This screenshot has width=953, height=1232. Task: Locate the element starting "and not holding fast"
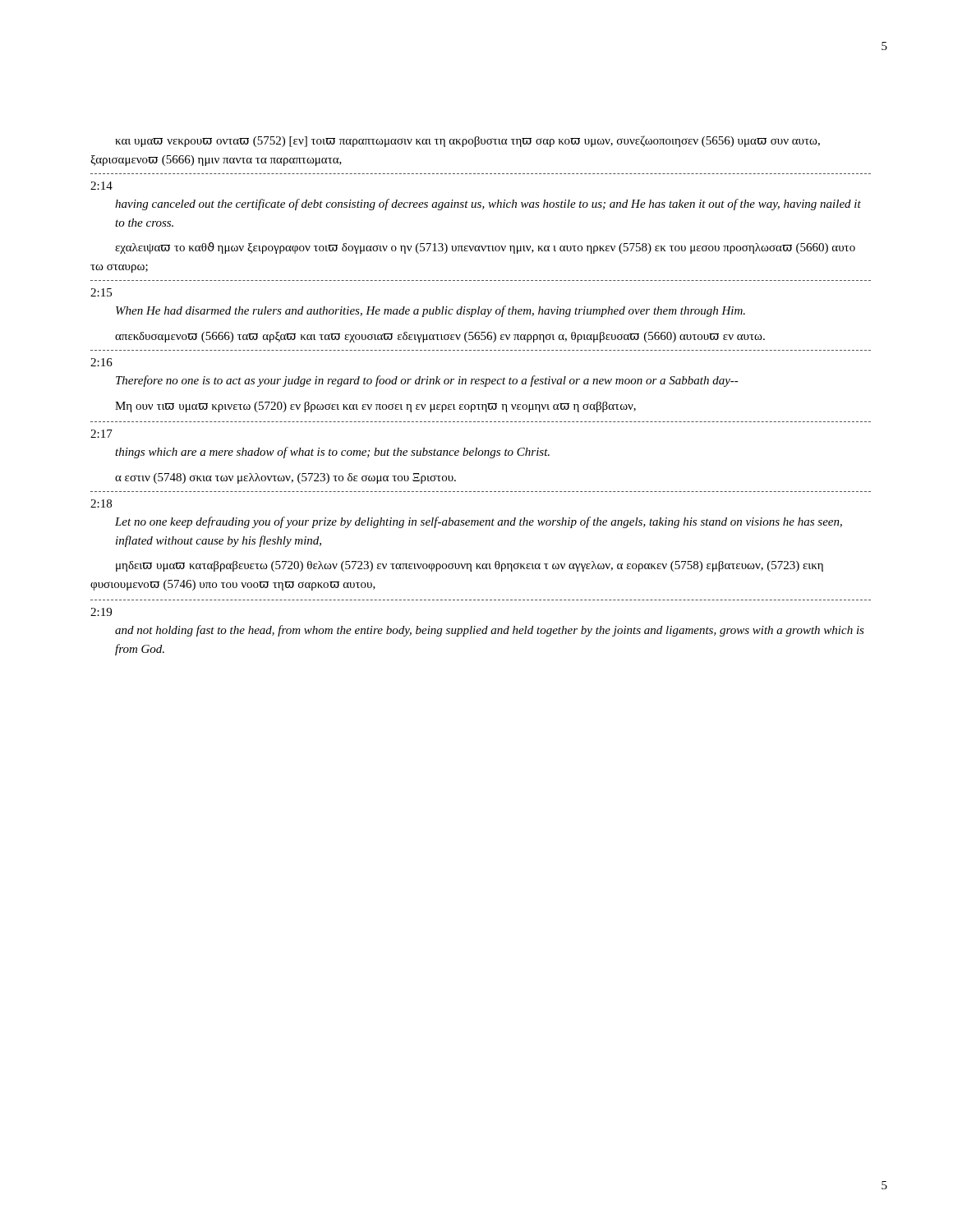coord(490,639)
